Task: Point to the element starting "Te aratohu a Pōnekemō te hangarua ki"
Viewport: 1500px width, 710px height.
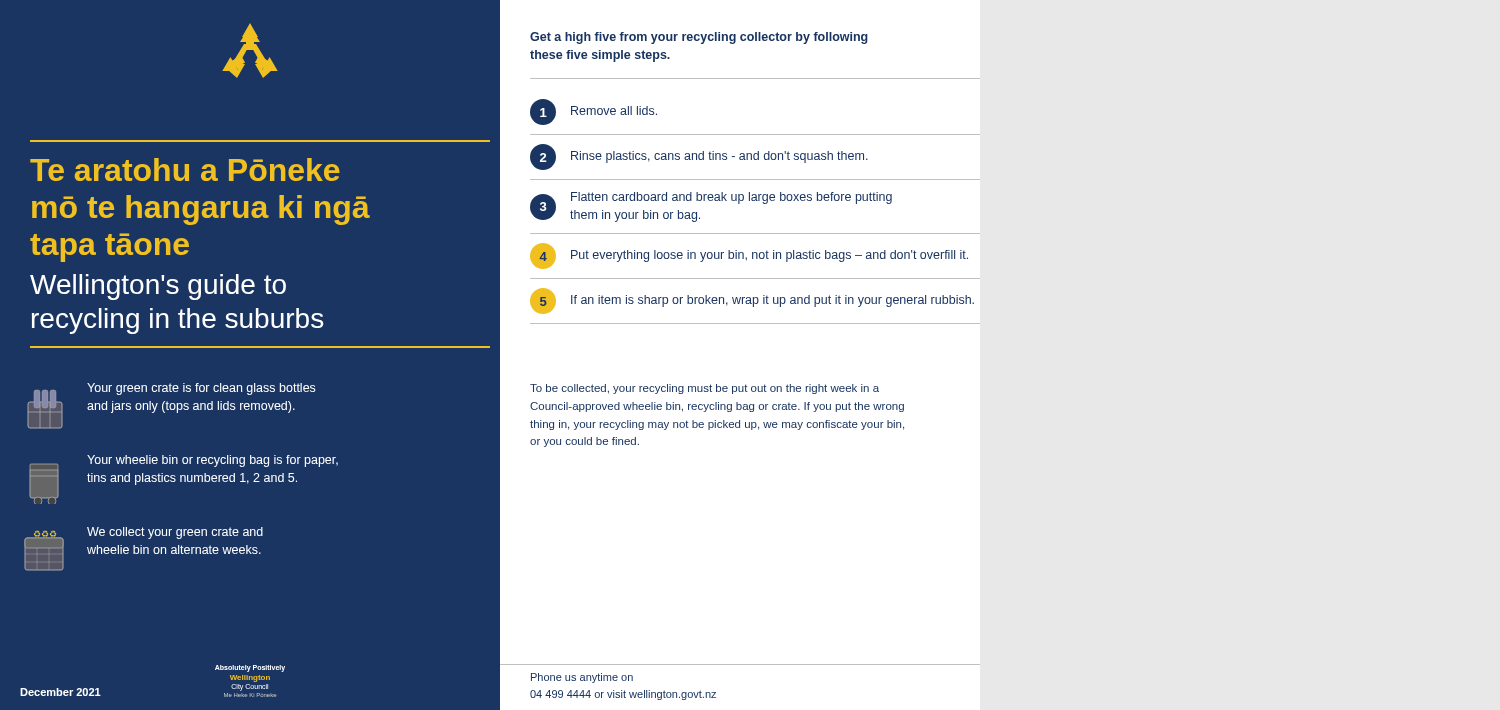Action: [x=200, y=207]
